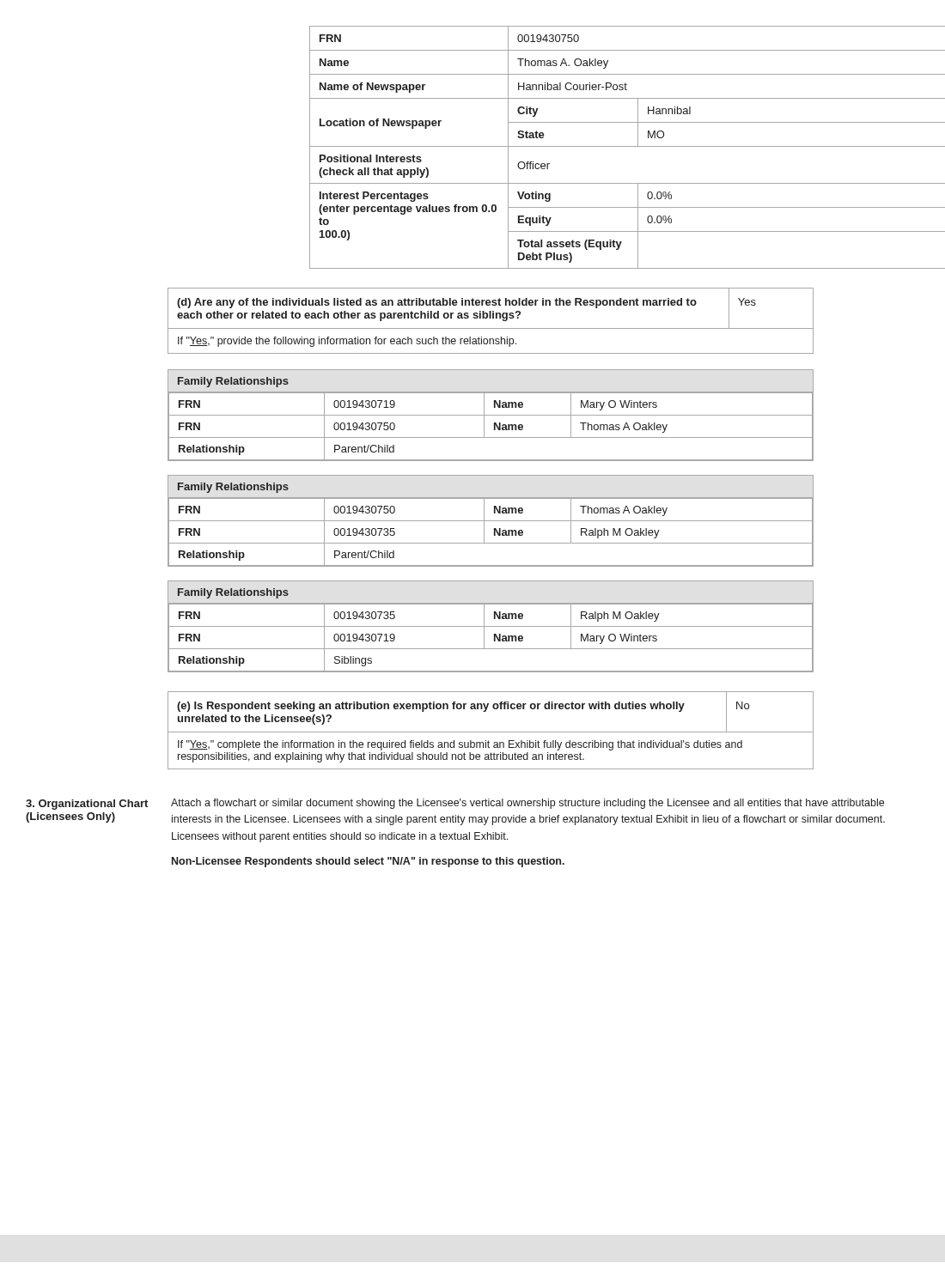Select the table that reads "If " Yes ," complete"
The width and height of the screenshot is (945, 1288).
click(491, 730)
